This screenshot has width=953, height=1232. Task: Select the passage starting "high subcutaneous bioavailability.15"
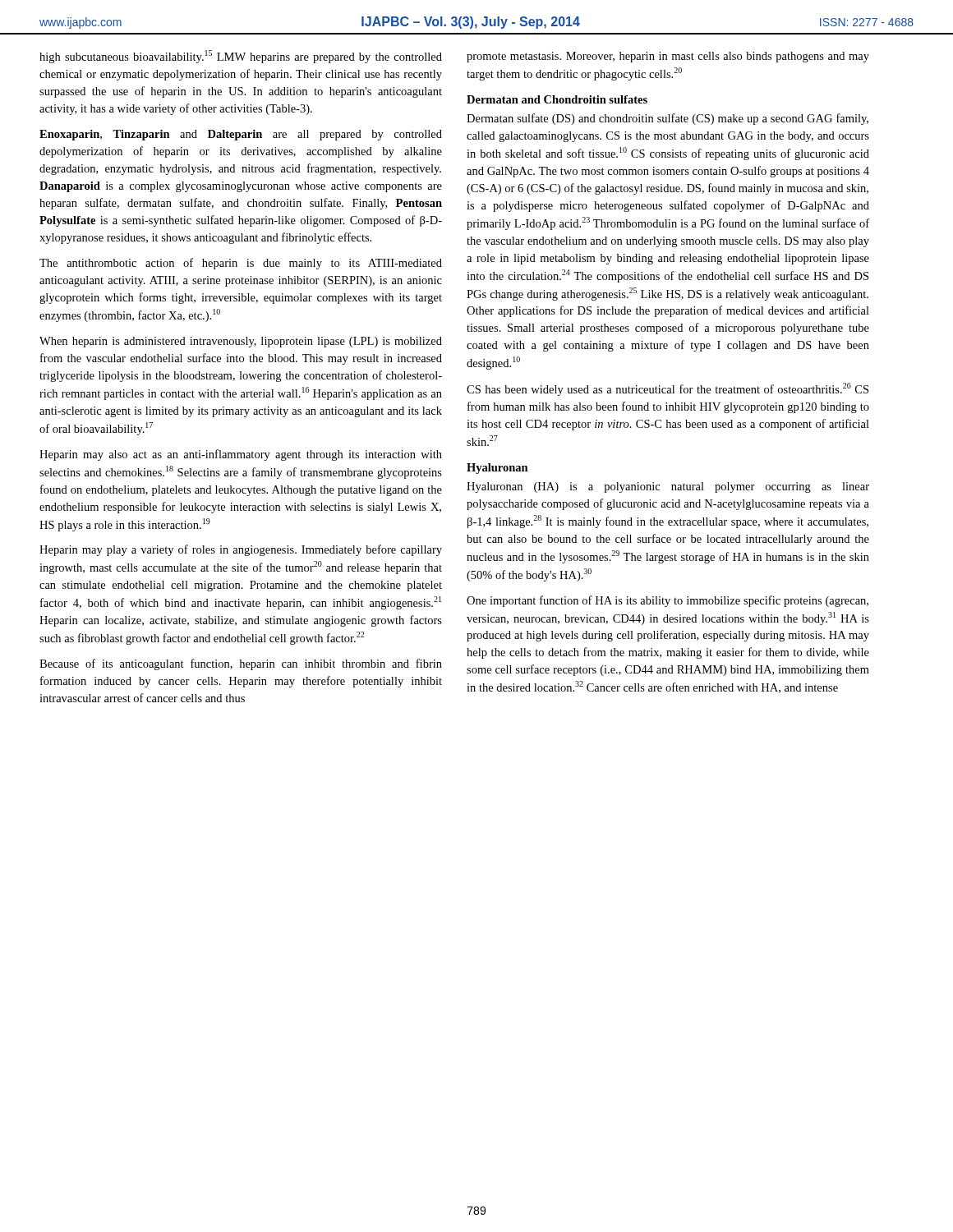click(241, 83)
